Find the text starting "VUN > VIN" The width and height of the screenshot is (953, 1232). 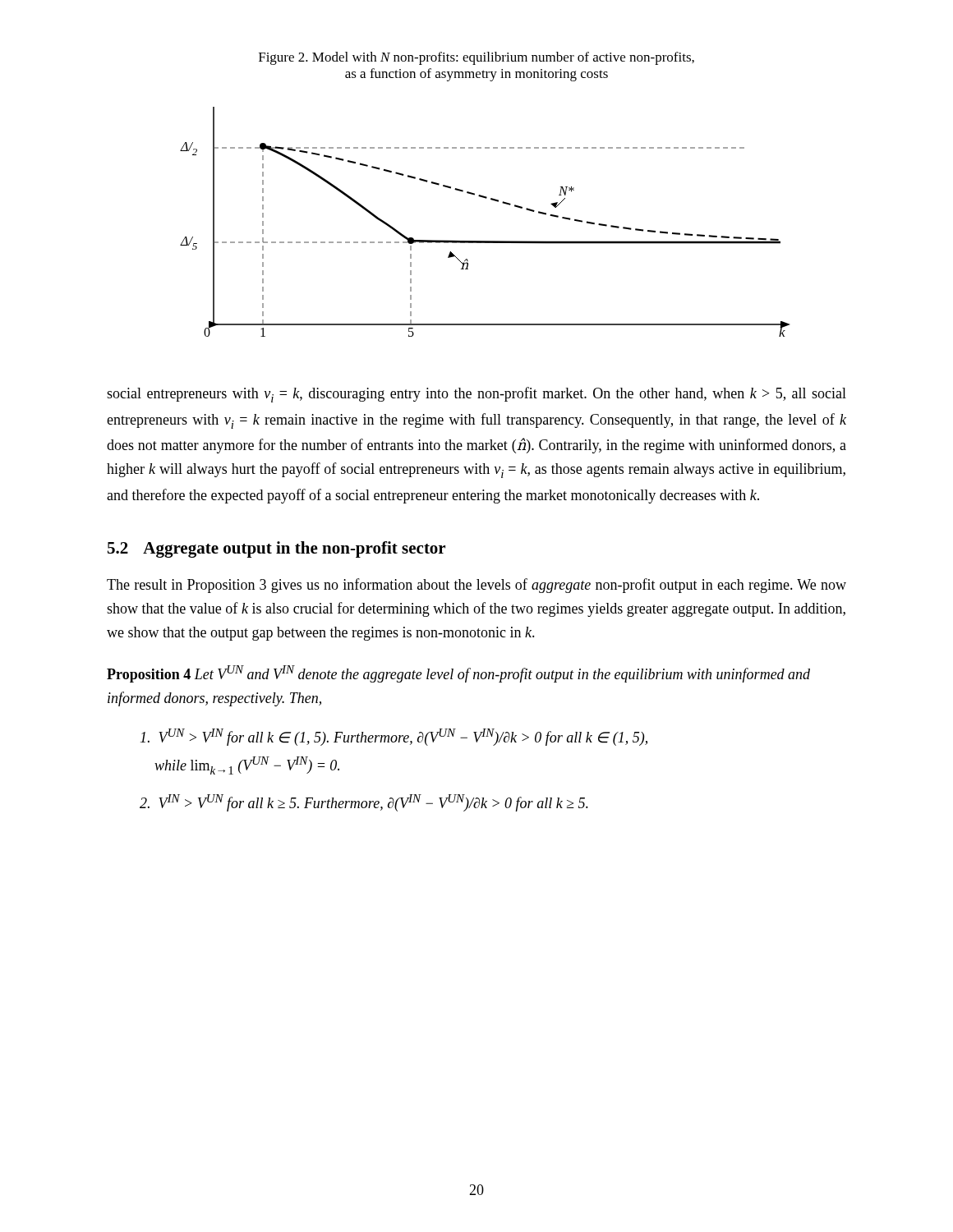click(394, 752)
